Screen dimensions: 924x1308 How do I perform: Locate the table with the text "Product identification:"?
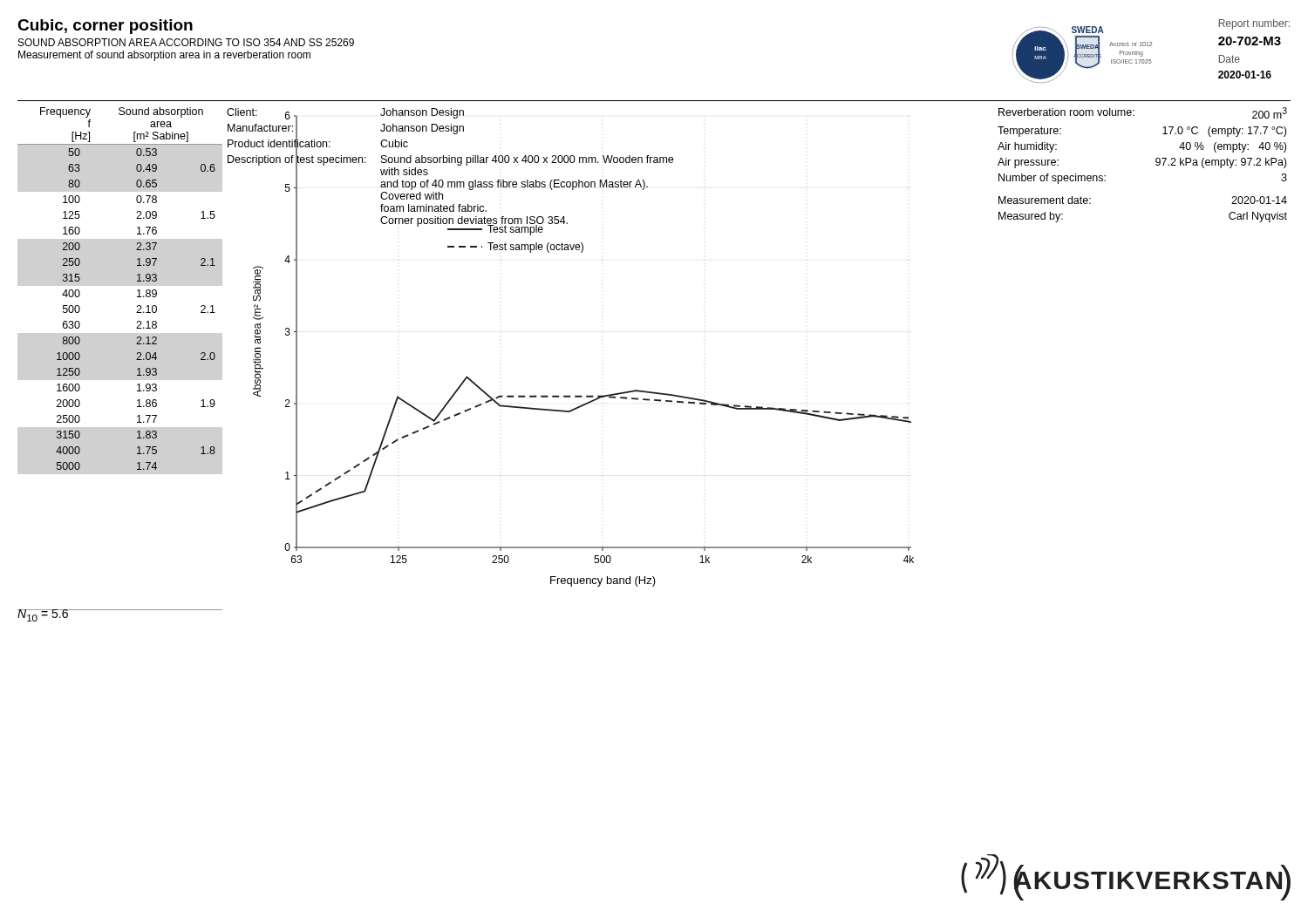click(x=462, y=167)
